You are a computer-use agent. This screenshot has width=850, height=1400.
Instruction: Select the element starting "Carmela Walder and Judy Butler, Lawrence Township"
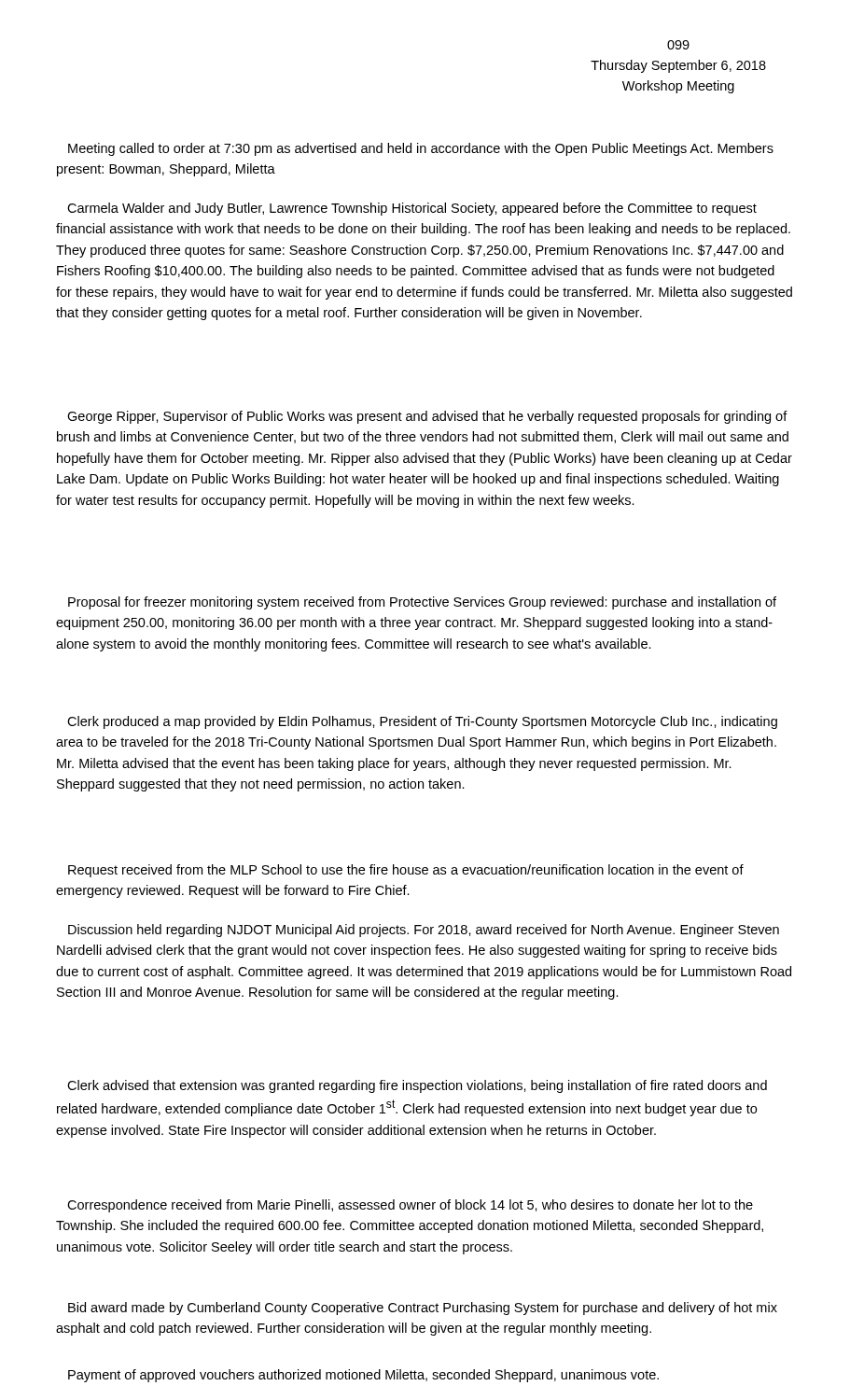[x=424, y=261]
